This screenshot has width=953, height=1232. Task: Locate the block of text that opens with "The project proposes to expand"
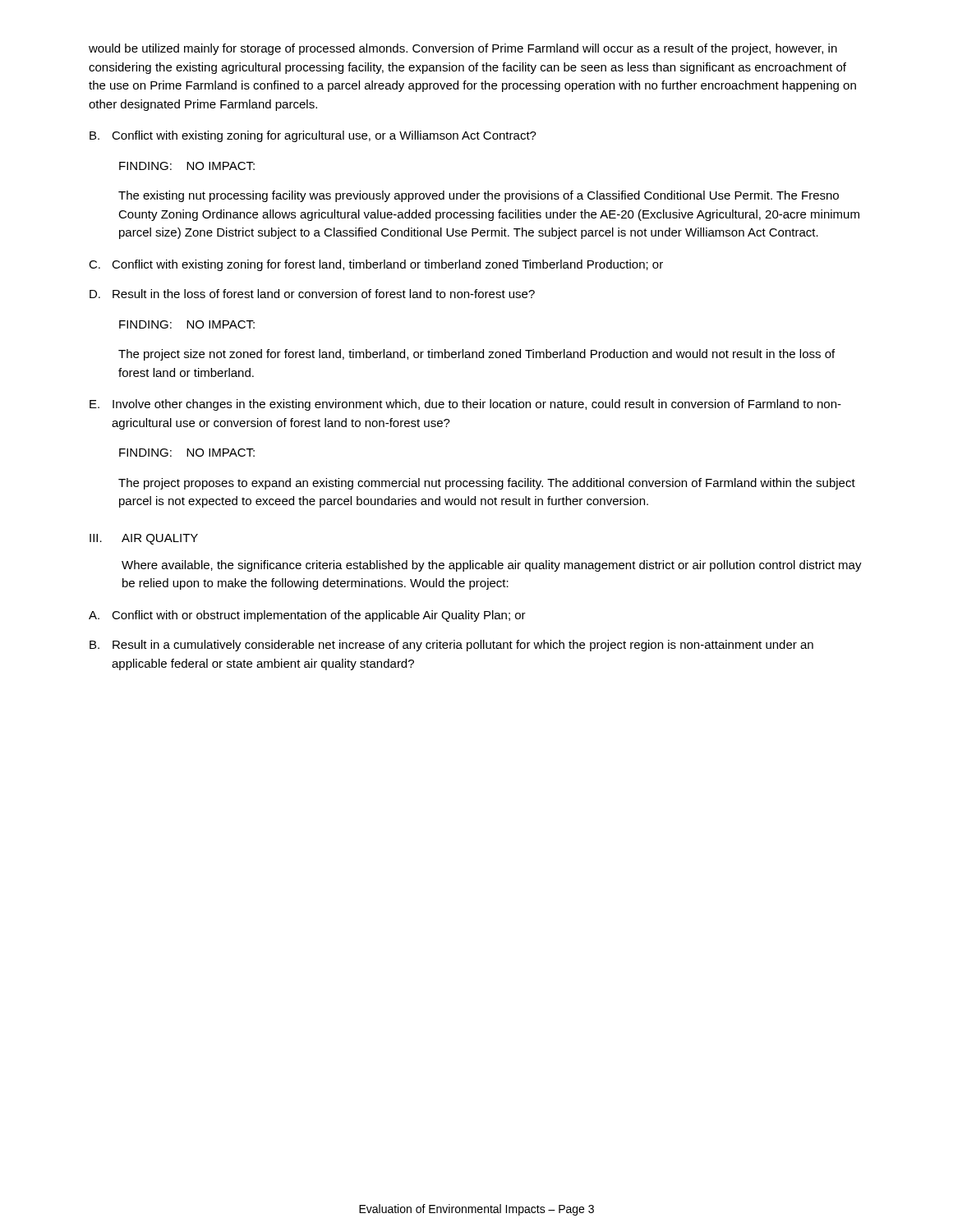point(487,491)
